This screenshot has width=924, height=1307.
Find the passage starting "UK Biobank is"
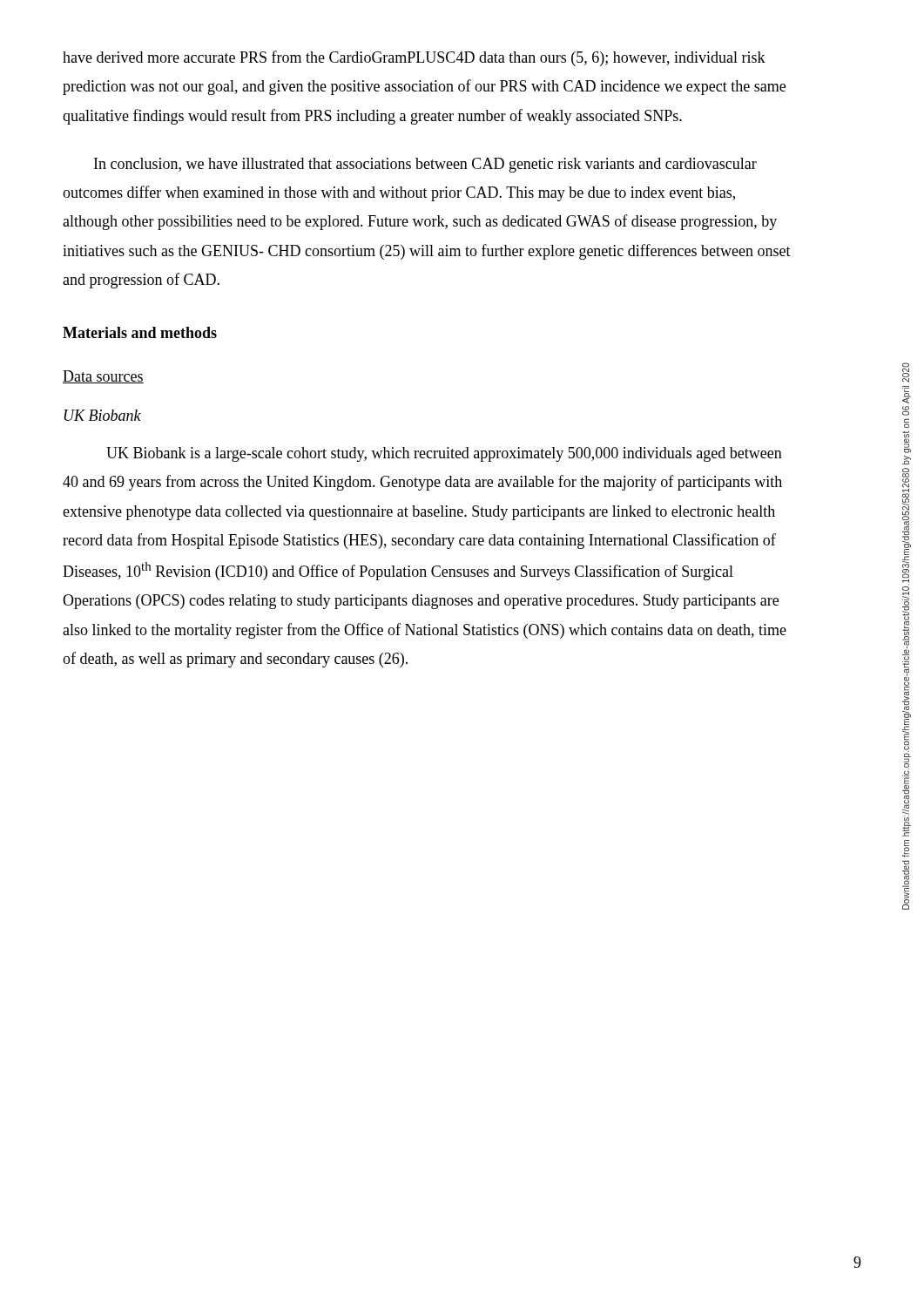[429, 556]
